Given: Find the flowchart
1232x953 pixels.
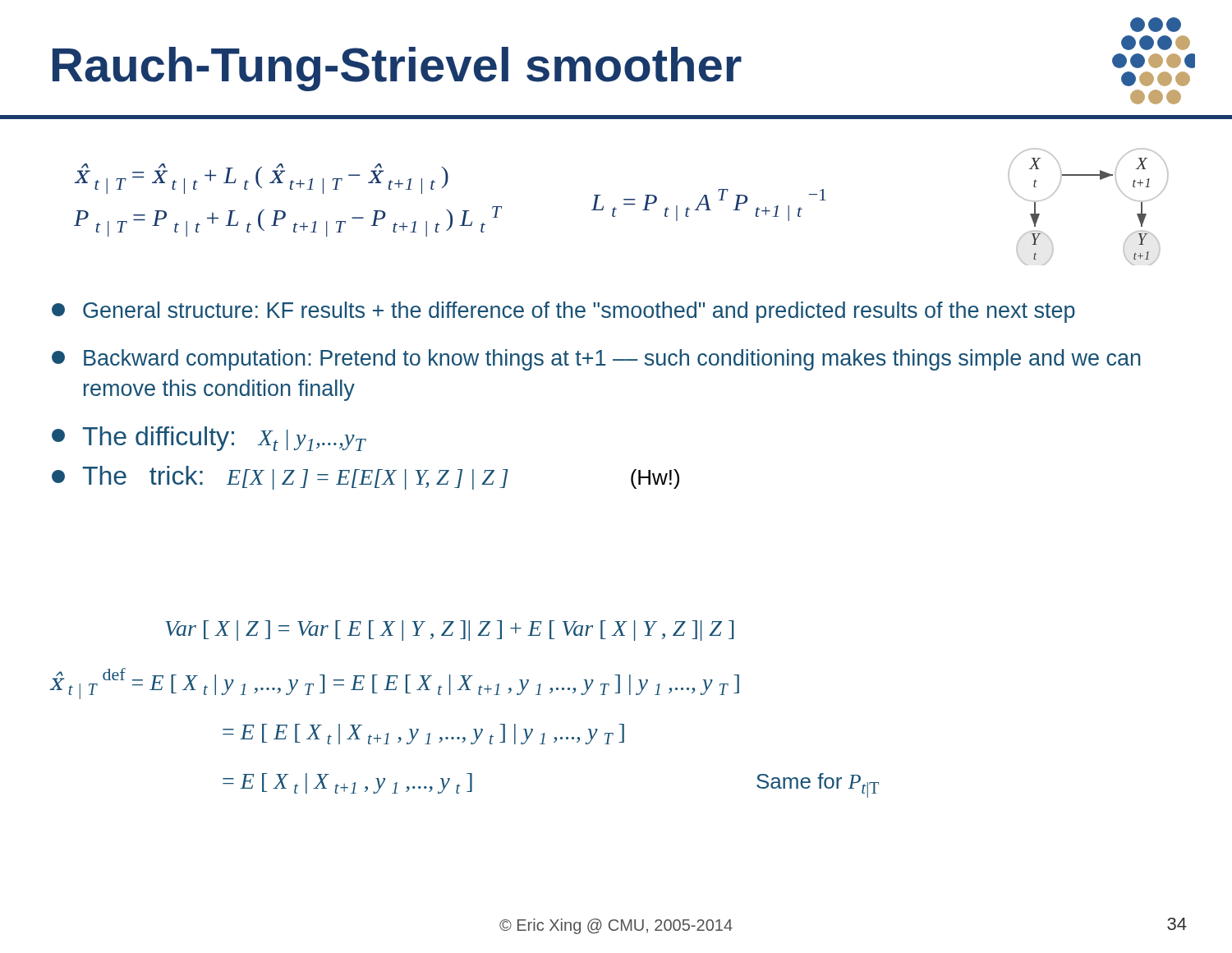Looking at the screenshot, I should [x=1088, y=203].
